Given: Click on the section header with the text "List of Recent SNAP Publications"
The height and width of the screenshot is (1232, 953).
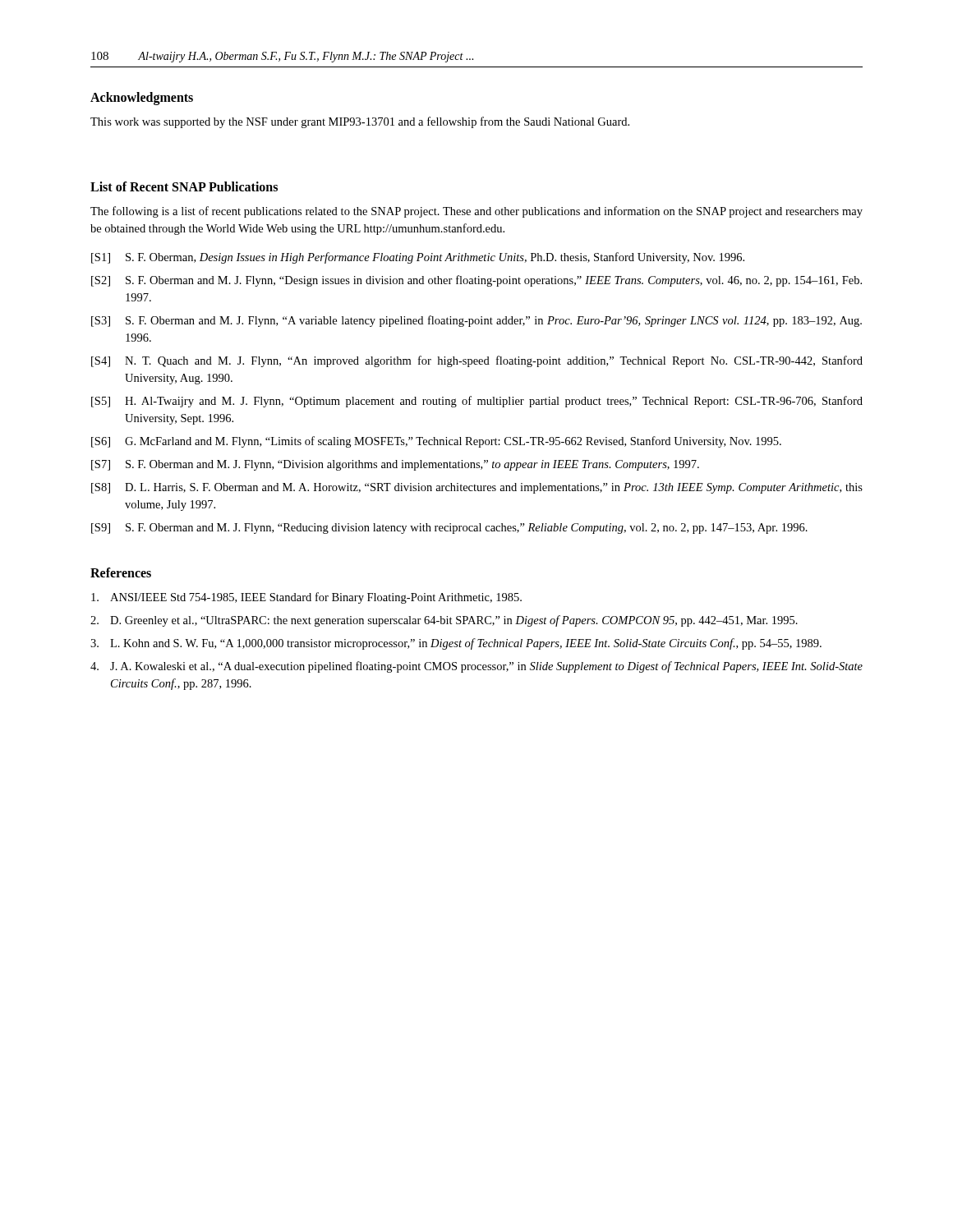Looking at the screenshot, I should pyautogui.click(x=184, y=186).
